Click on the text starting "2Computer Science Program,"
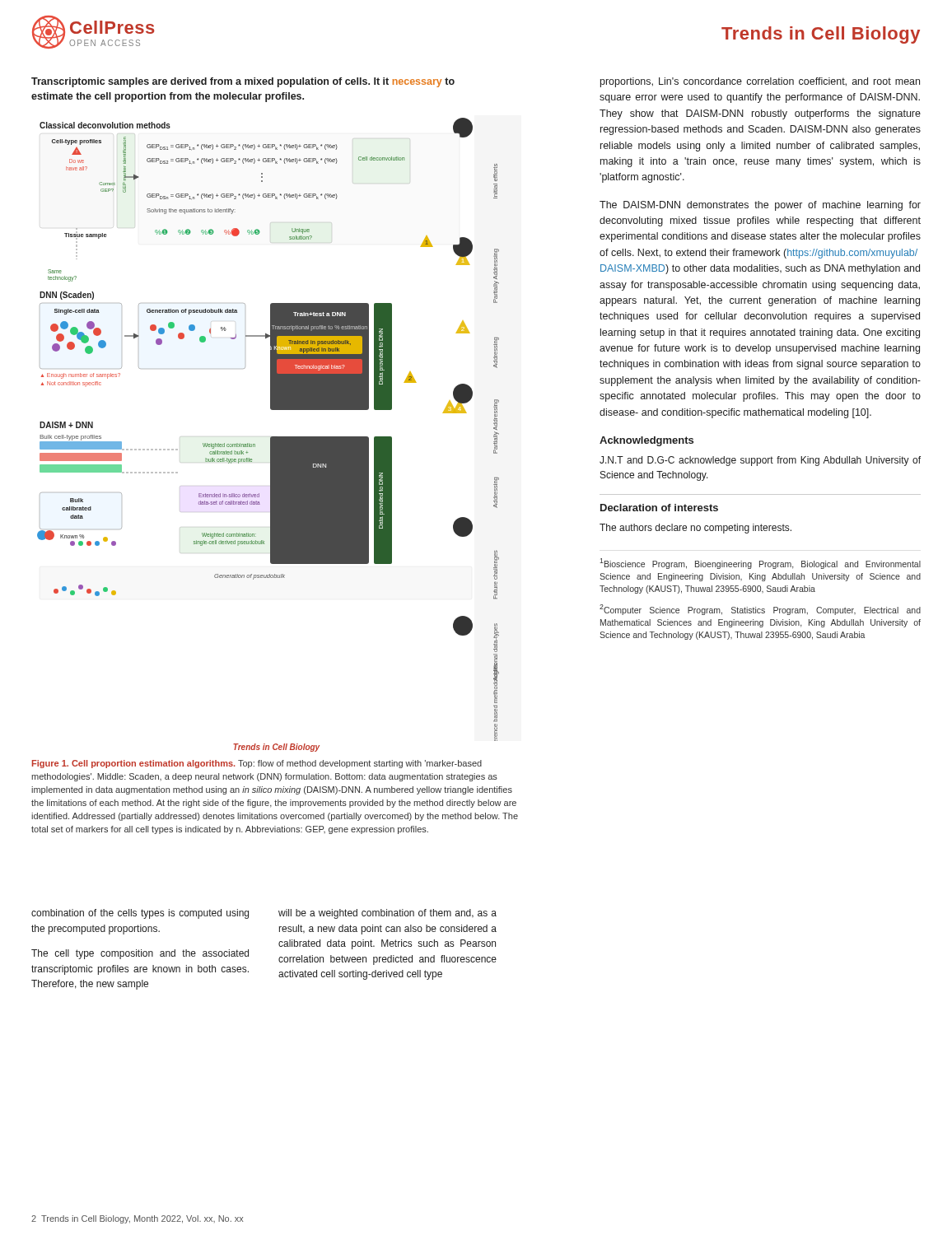952x1235 pixels. [x=760, y=621]
